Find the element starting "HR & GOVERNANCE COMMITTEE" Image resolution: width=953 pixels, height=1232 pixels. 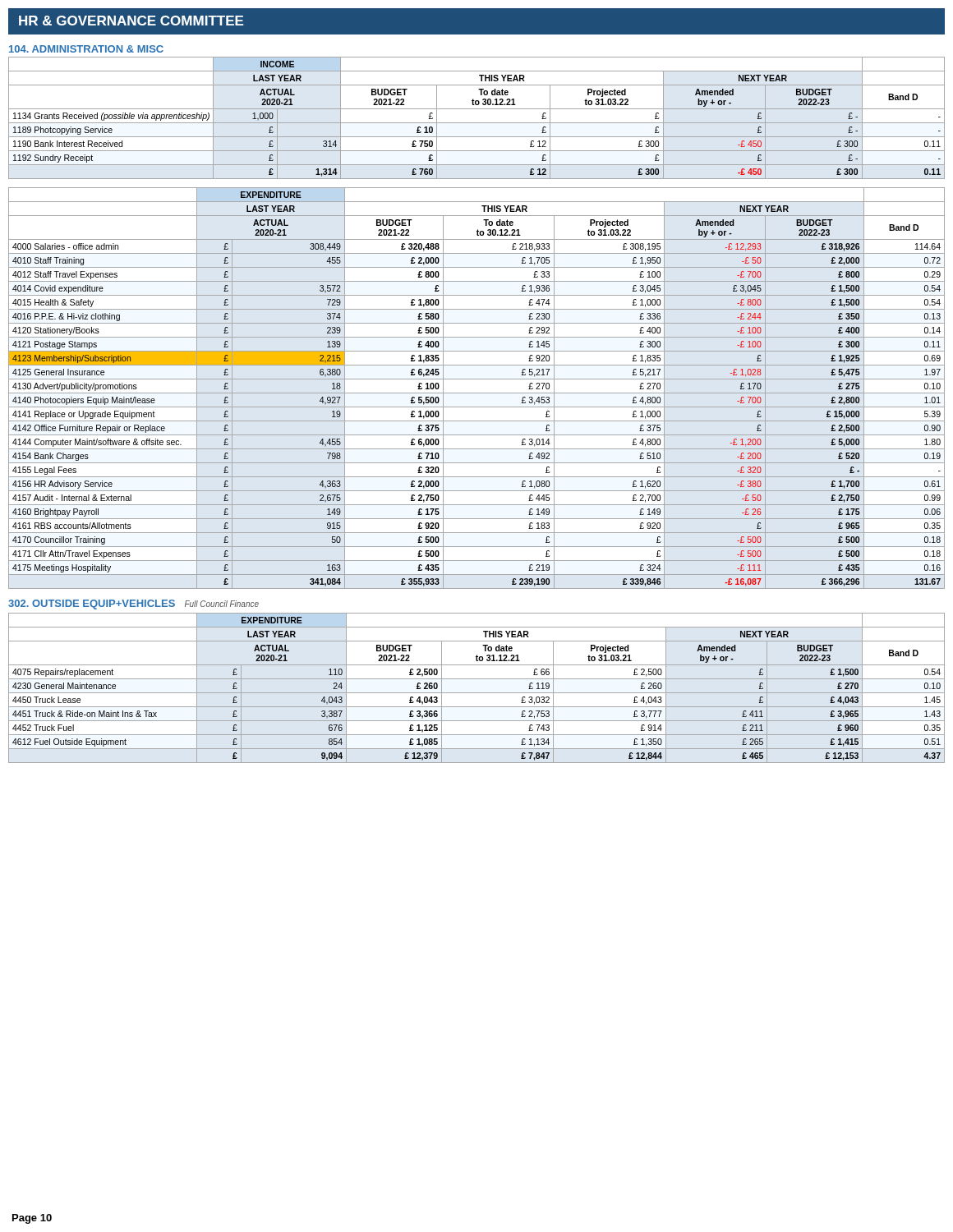click(131, 21)
